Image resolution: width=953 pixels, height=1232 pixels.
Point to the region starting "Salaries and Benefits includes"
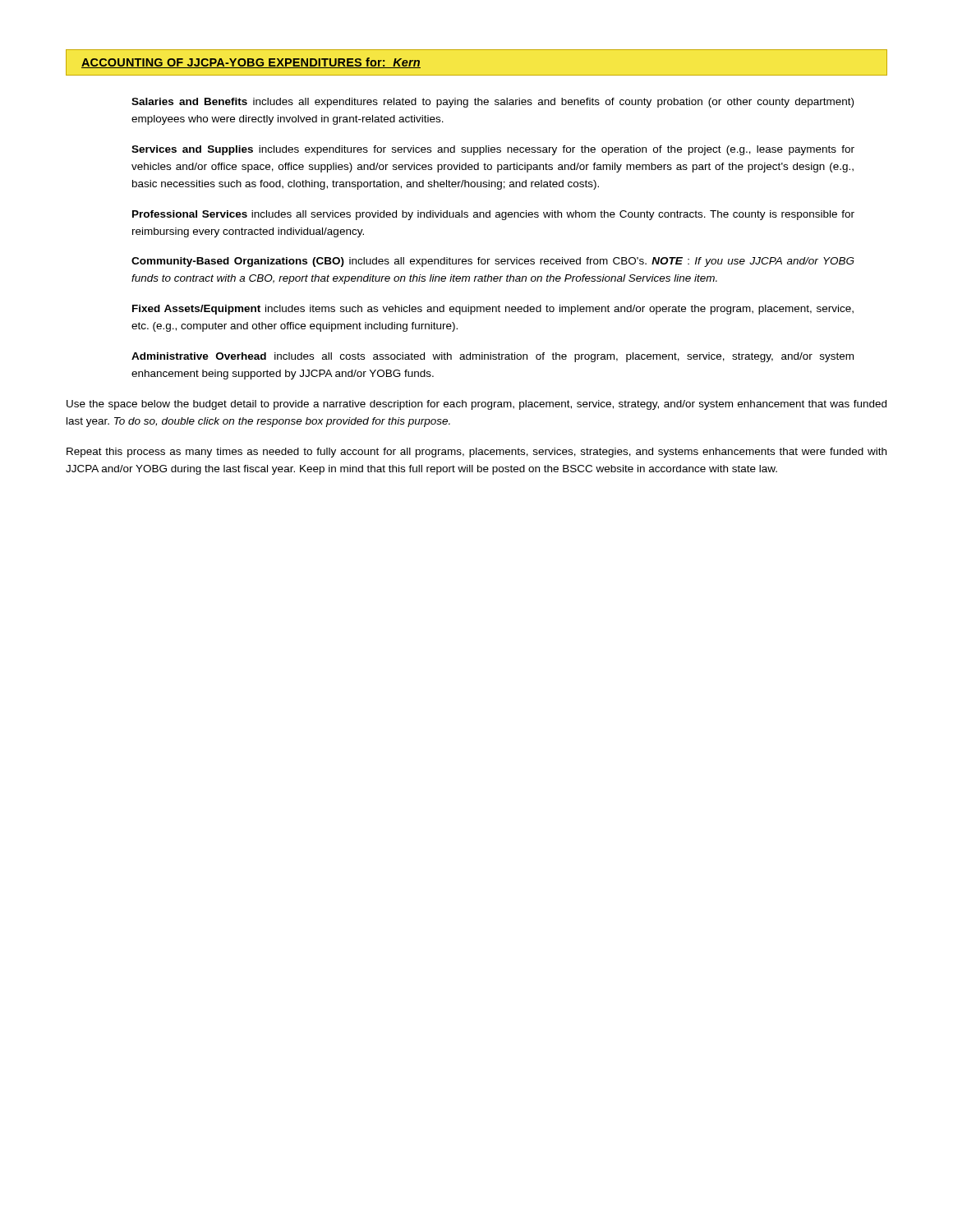(x=493, y=110)
